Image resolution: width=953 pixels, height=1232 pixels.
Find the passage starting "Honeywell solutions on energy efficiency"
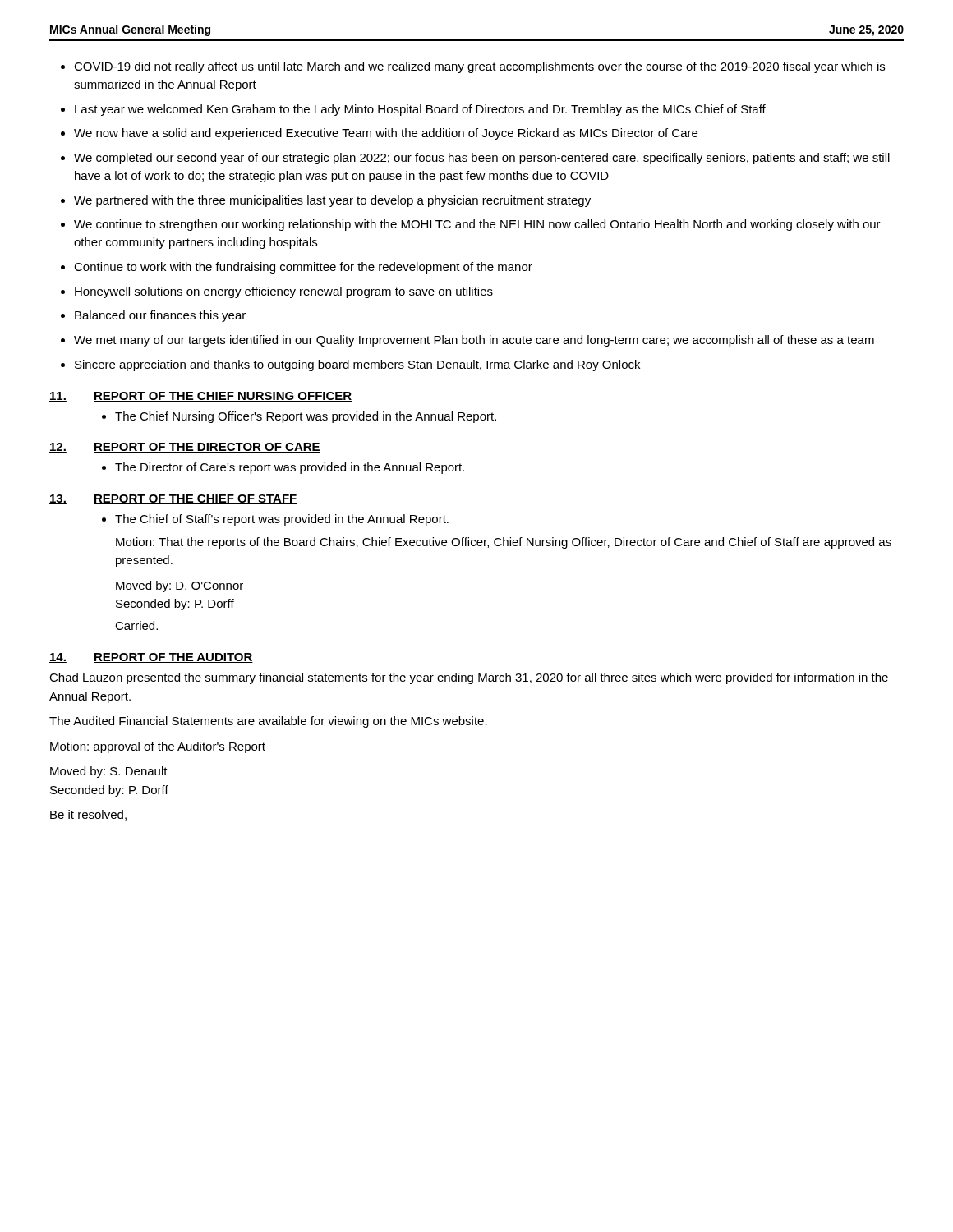coord(489,291)
